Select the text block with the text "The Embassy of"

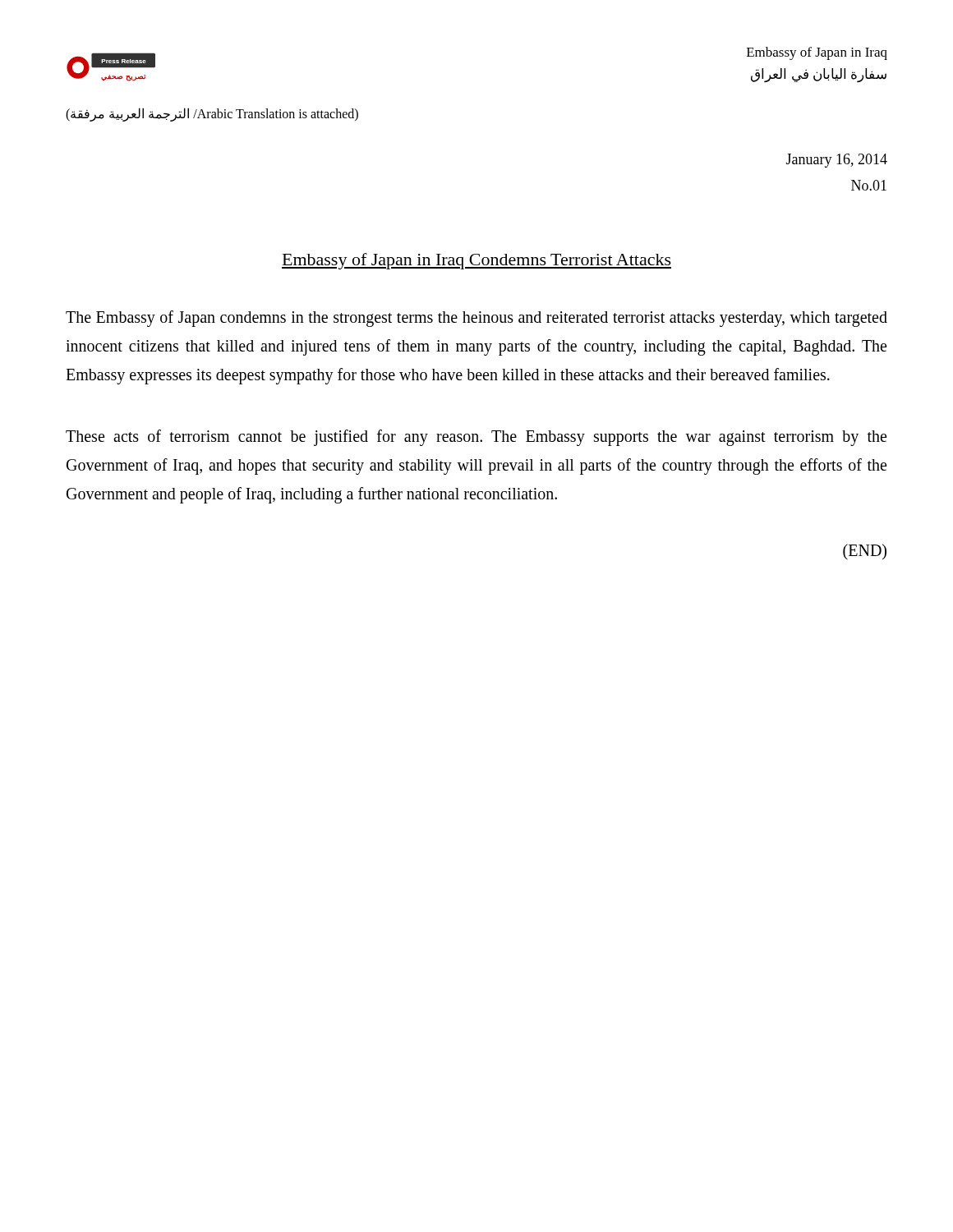[476, 346]
